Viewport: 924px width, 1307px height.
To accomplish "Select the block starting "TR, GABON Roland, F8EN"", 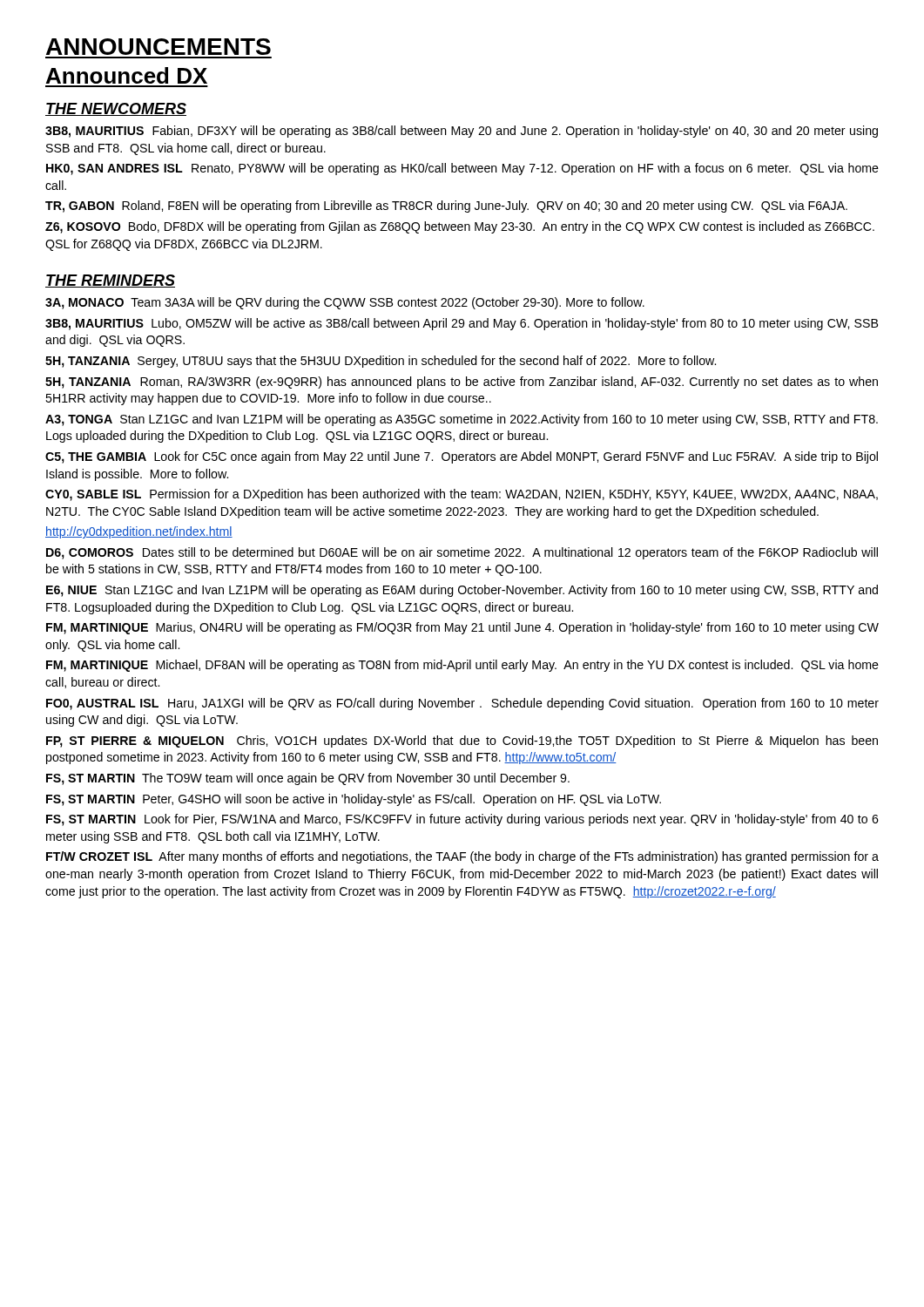I will point(447,206).
